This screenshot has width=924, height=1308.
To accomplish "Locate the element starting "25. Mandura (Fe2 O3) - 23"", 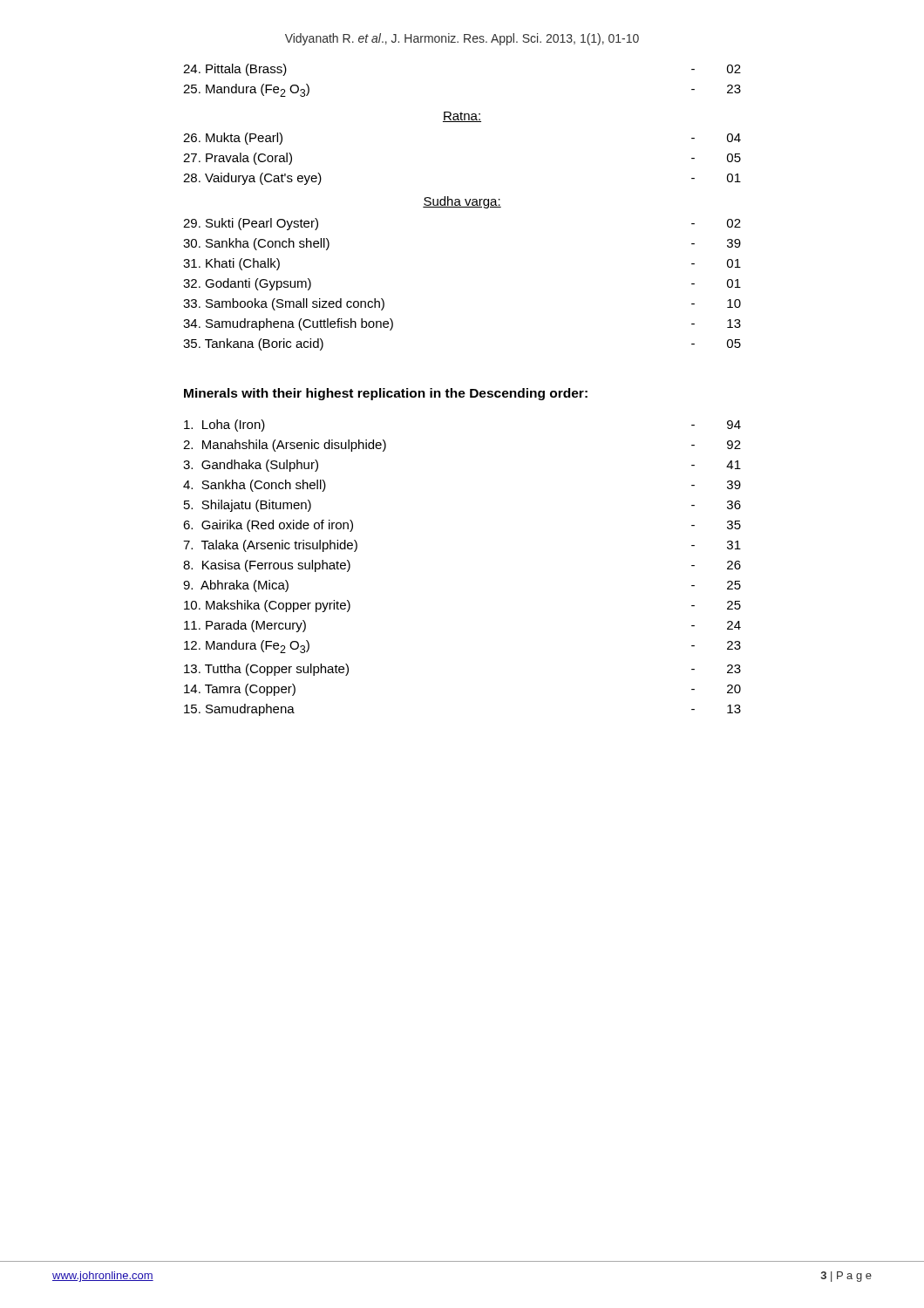I will pyautogui.click(x=239, y=90).
